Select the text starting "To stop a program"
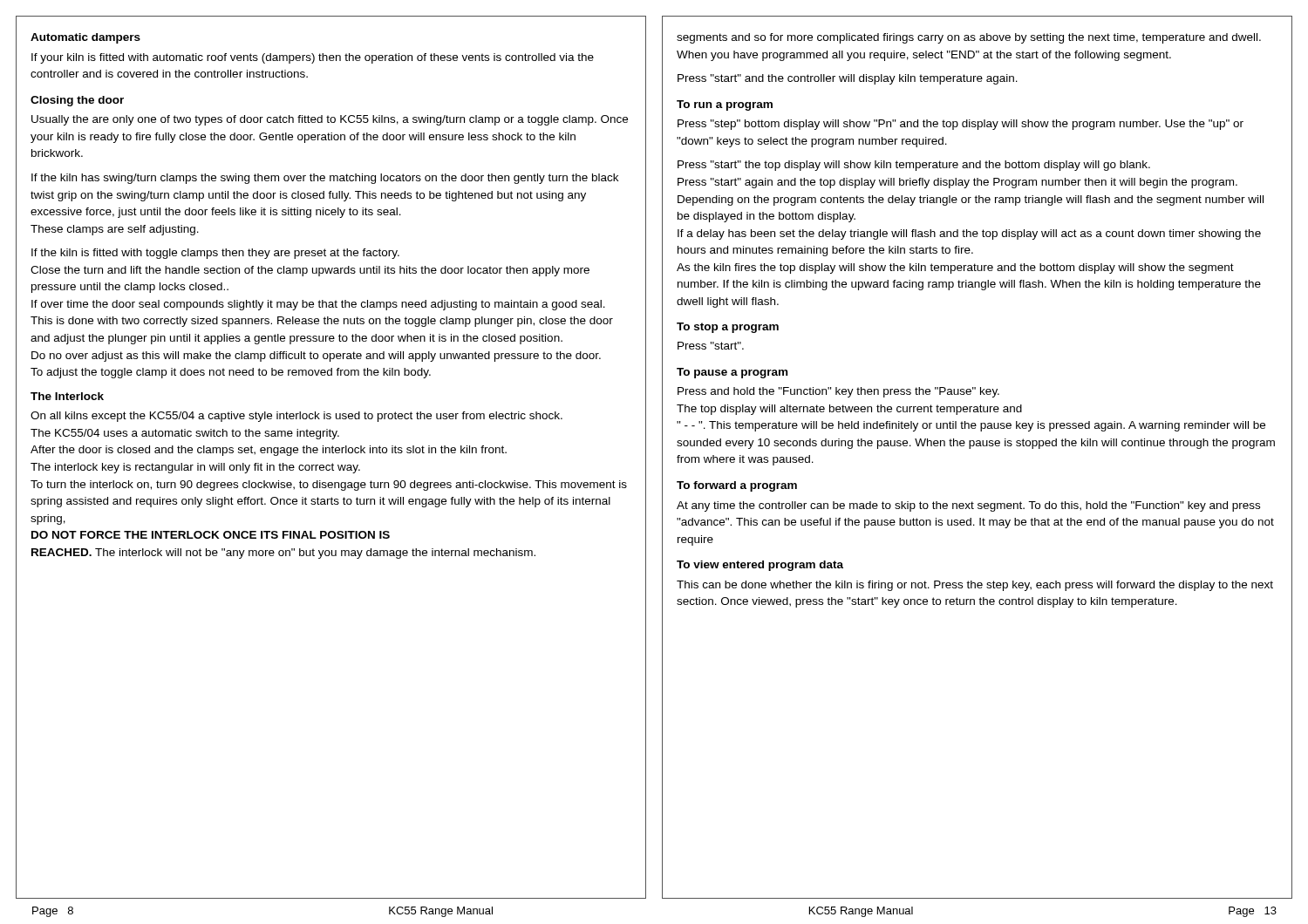Screen dimensions: 924x1308 (x=728, y=327)
